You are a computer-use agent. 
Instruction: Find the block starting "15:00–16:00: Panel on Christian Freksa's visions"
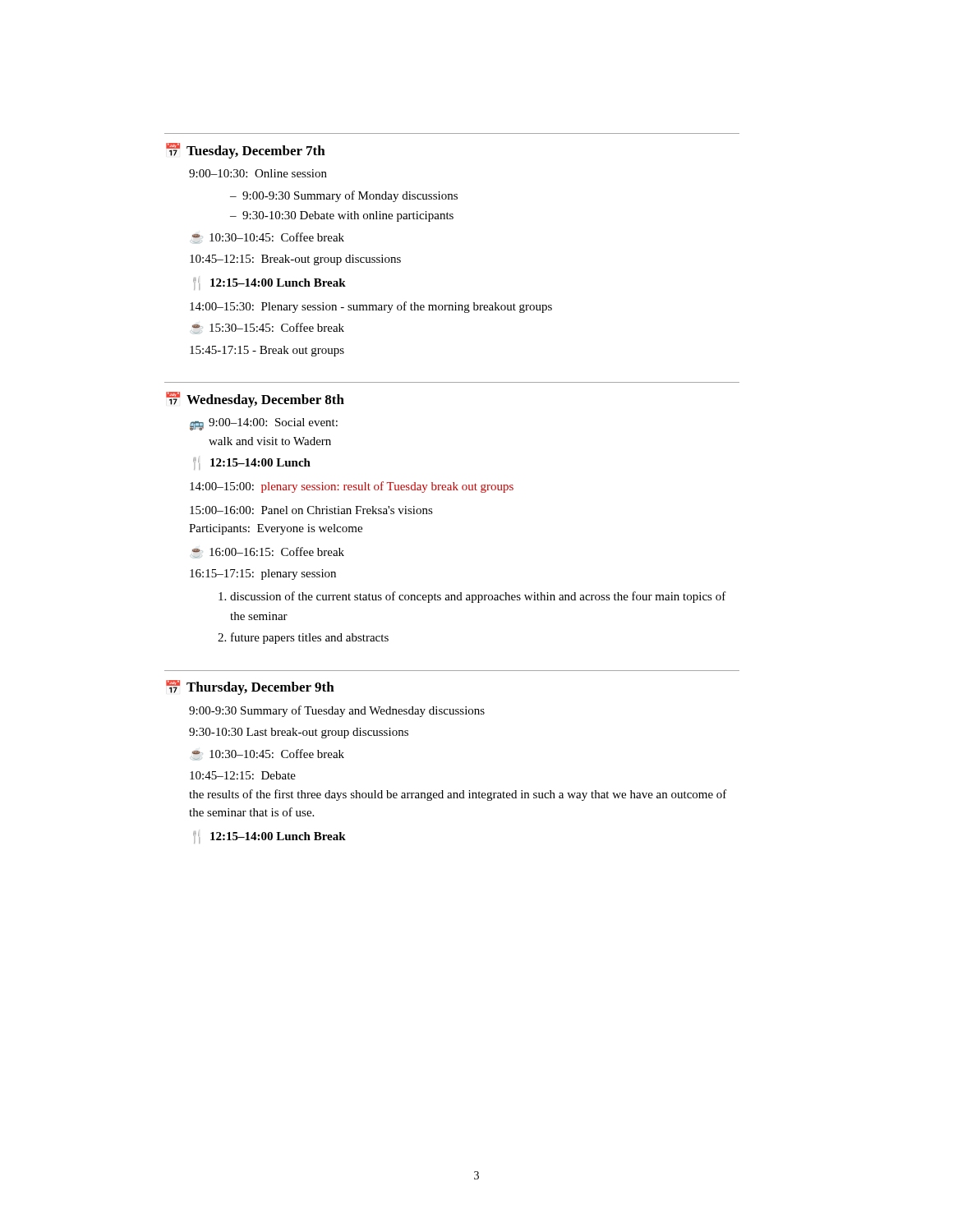tap(311, 519)
